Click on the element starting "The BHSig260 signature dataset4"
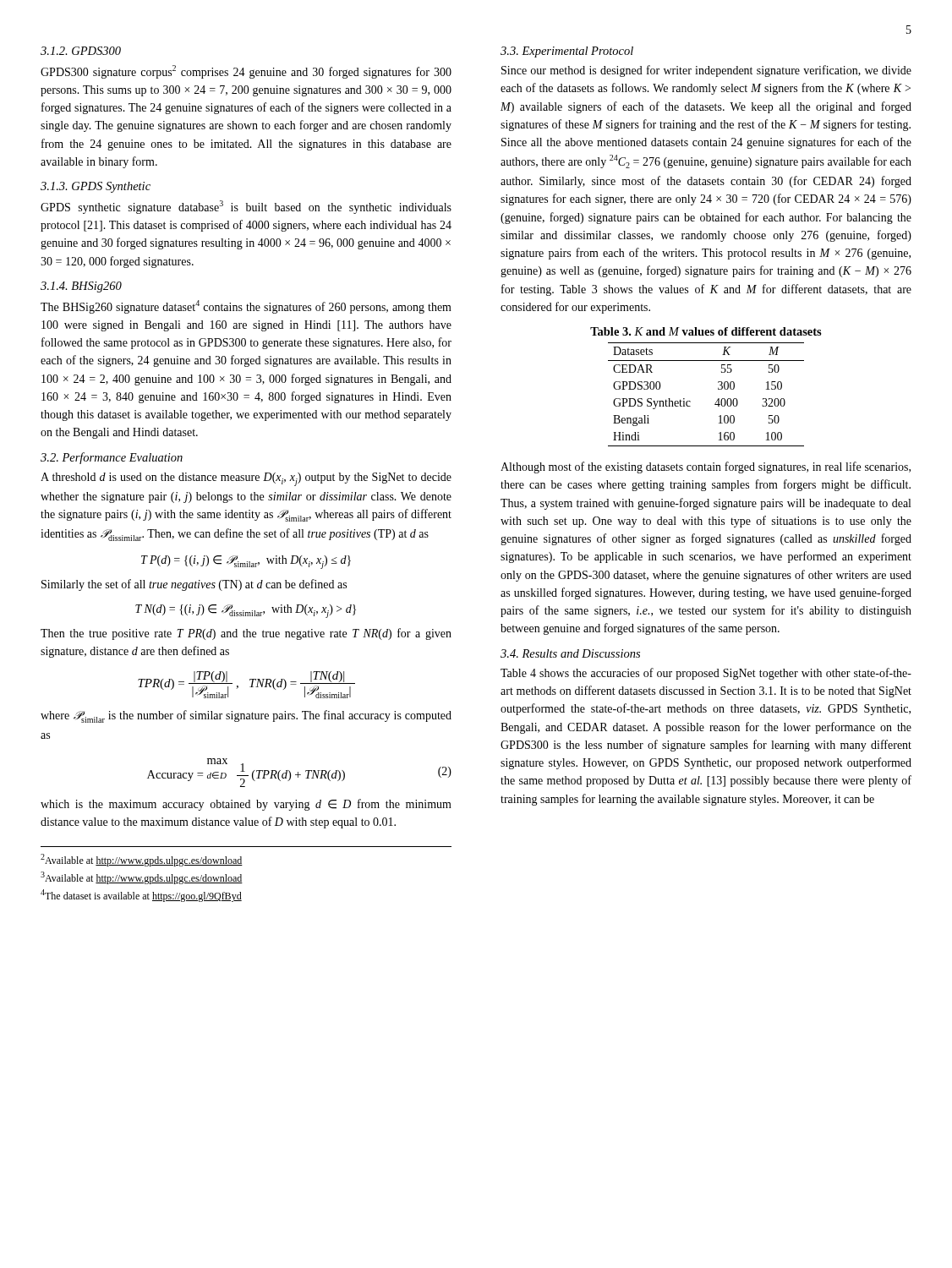Viewport: 952px width, 1268px height. click(x=246, y=369)
